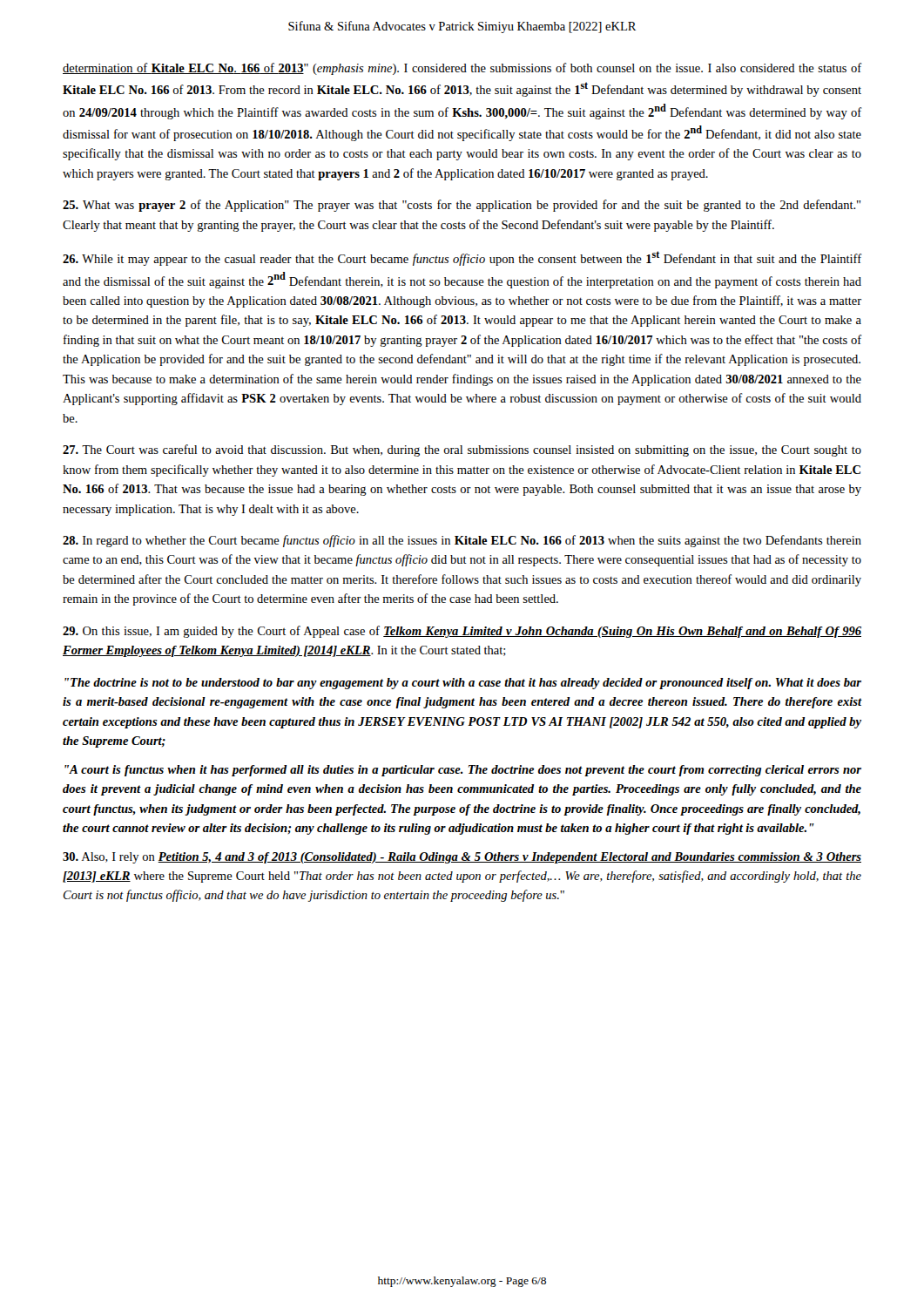Locate the text block that says "Also, I rely on"
The height and width of the screenshot is (1307, 924).
pos(462,876)
